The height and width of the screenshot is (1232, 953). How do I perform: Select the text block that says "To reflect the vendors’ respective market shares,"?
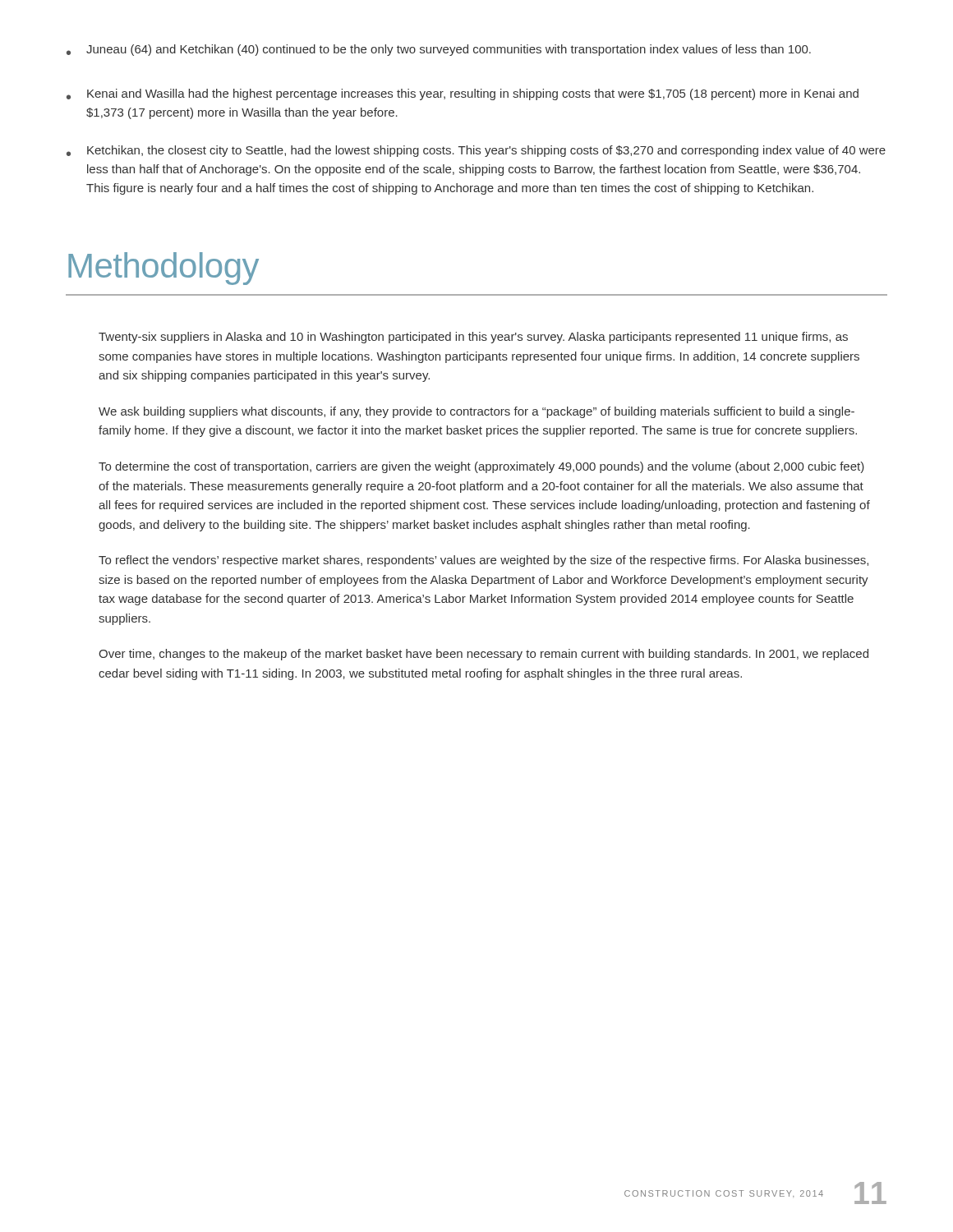[x=484, y=589]
